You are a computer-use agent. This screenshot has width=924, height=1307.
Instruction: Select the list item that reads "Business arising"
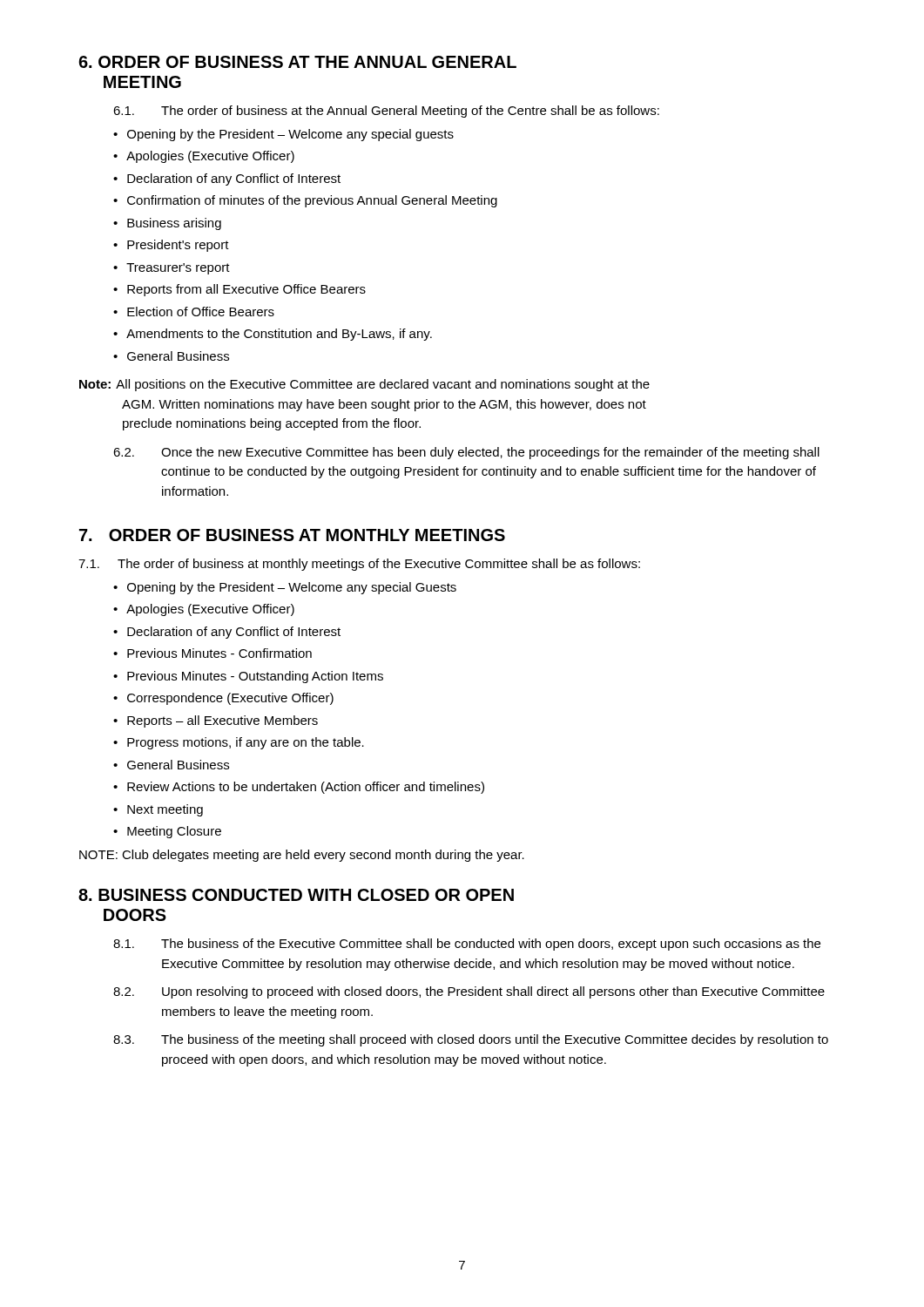tap(167, 224)
